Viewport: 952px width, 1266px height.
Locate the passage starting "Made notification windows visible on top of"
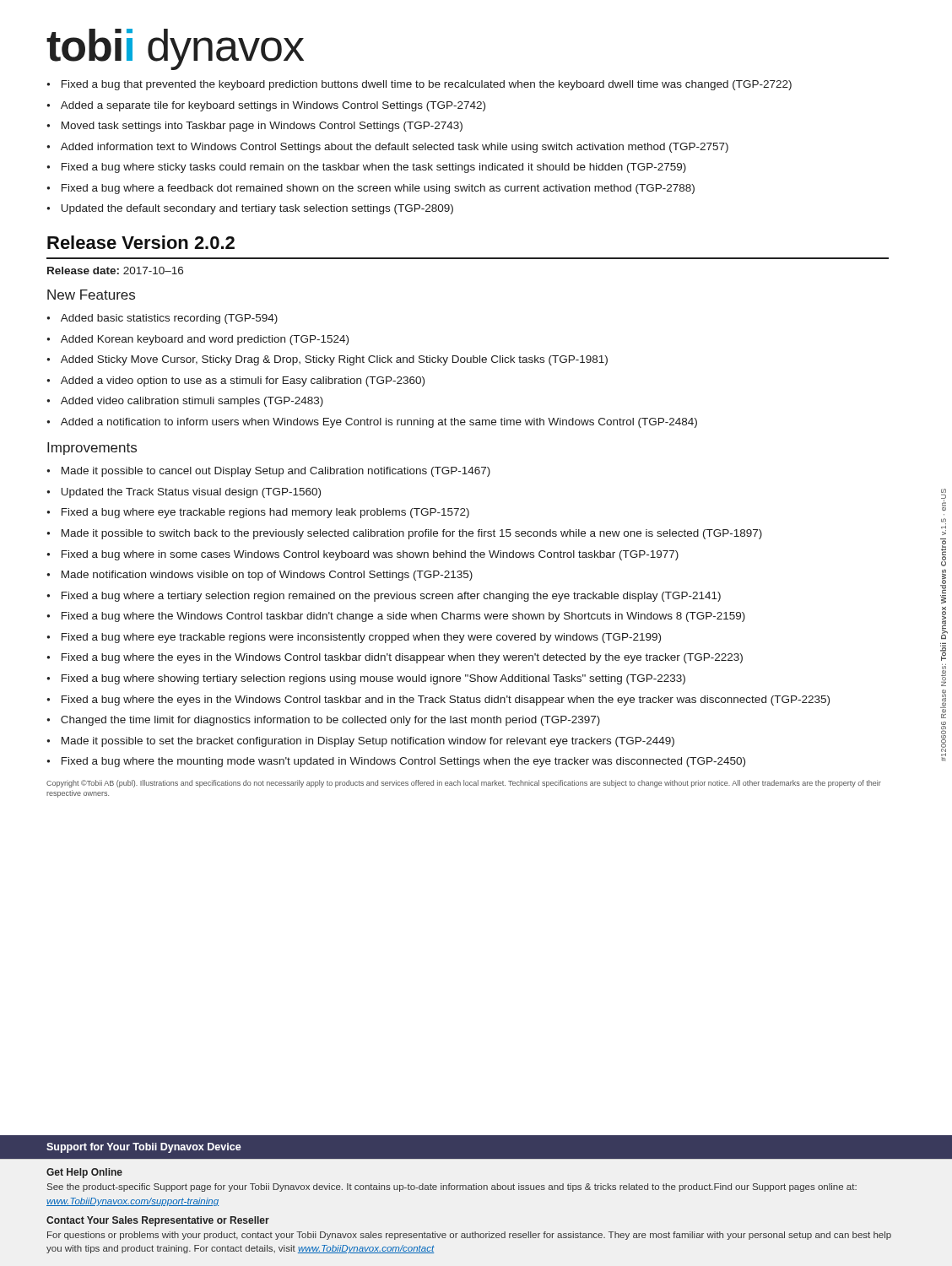468,575
